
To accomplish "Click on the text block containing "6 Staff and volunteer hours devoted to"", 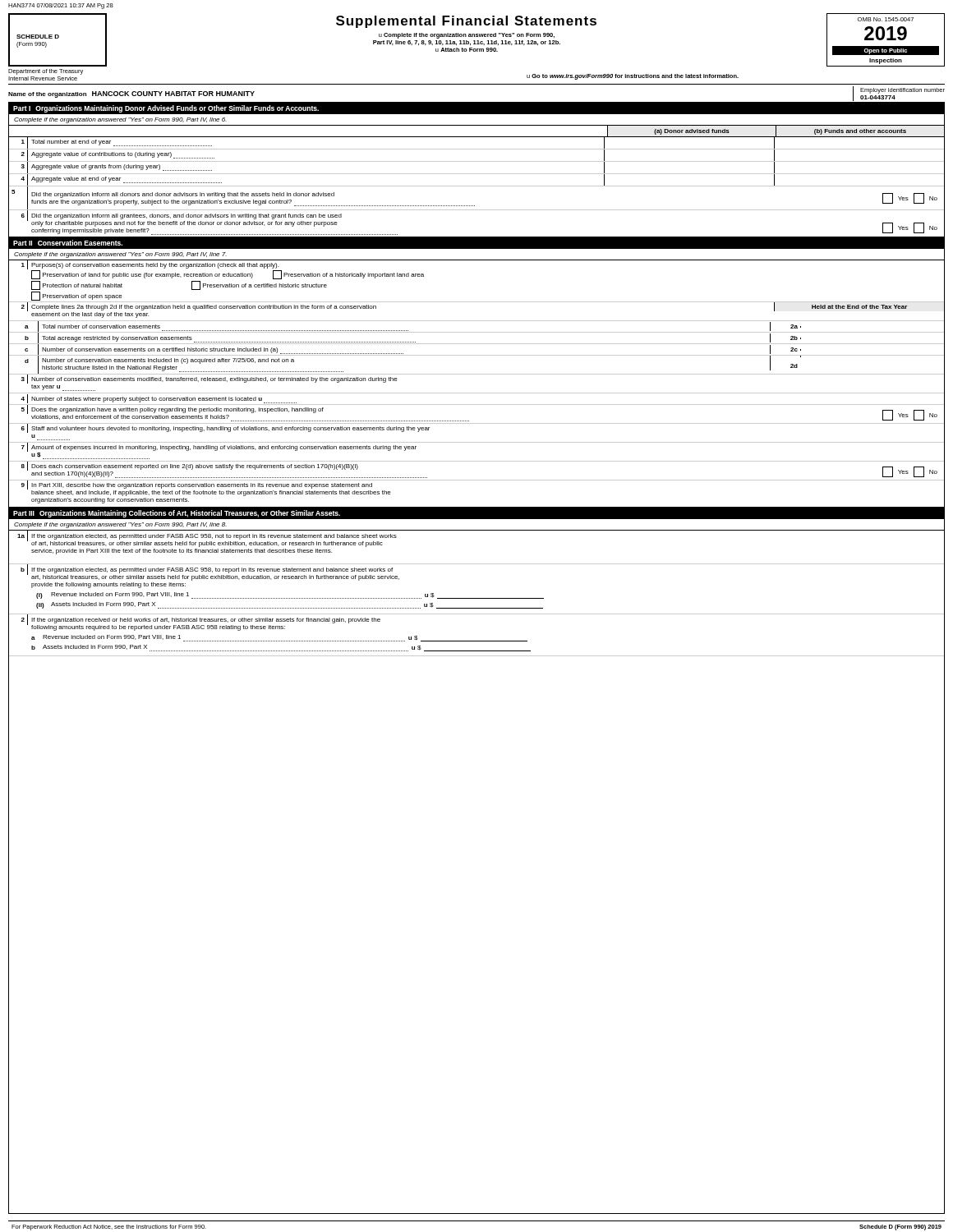I will click(476, 432).
